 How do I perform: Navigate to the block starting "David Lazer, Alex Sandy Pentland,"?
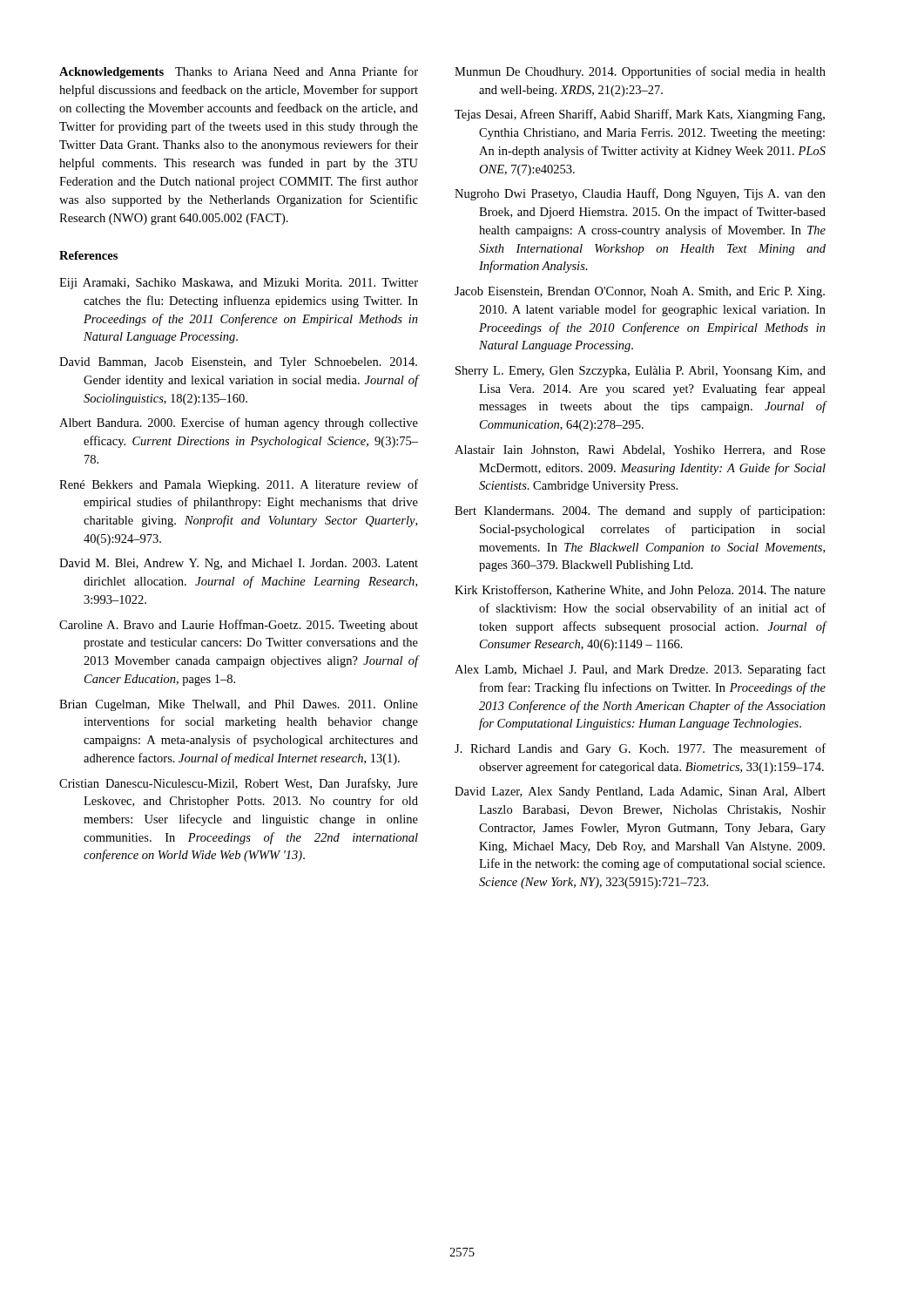point(640,837)
